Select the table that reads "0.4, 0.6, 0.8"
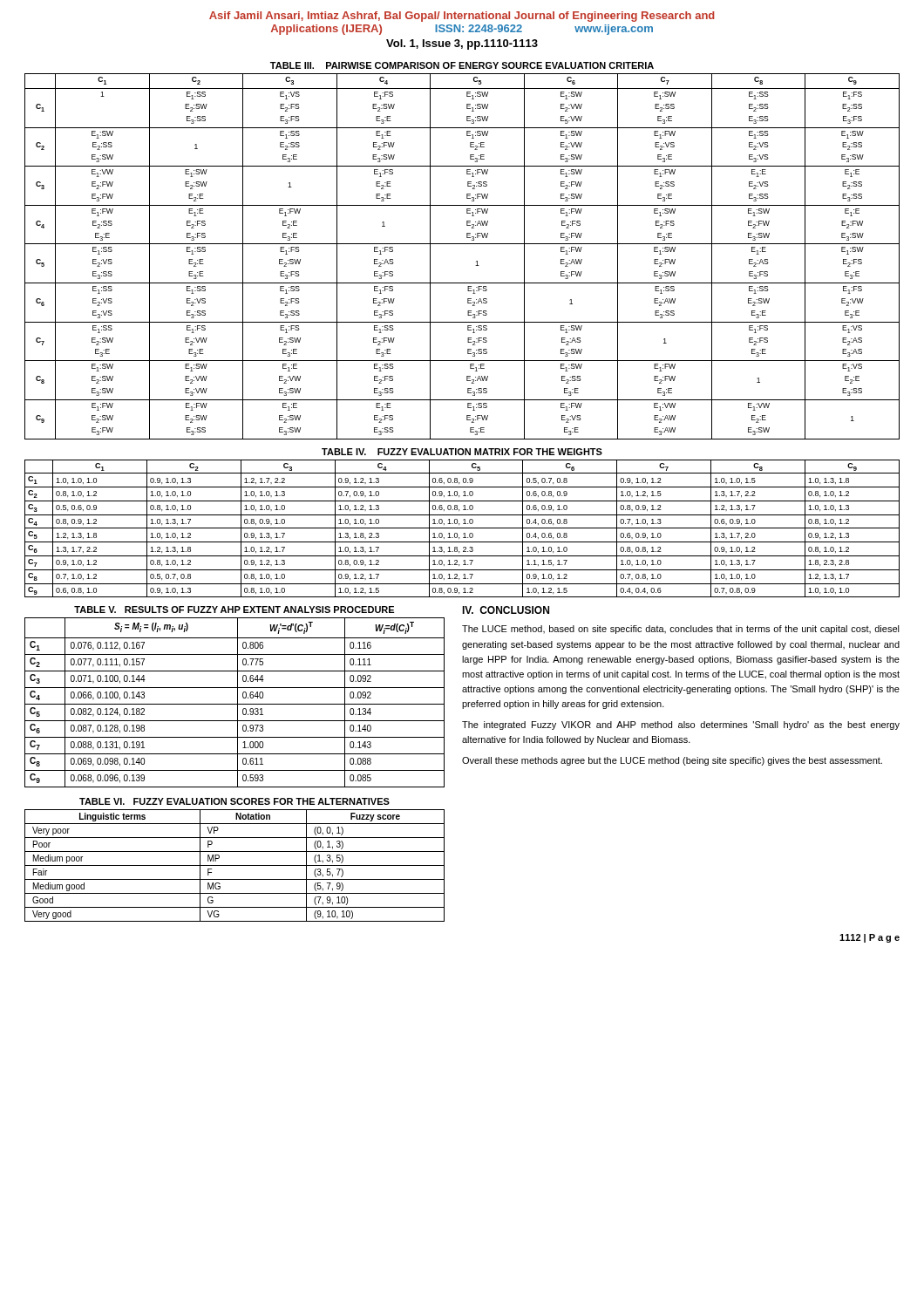 pos(462,528)
